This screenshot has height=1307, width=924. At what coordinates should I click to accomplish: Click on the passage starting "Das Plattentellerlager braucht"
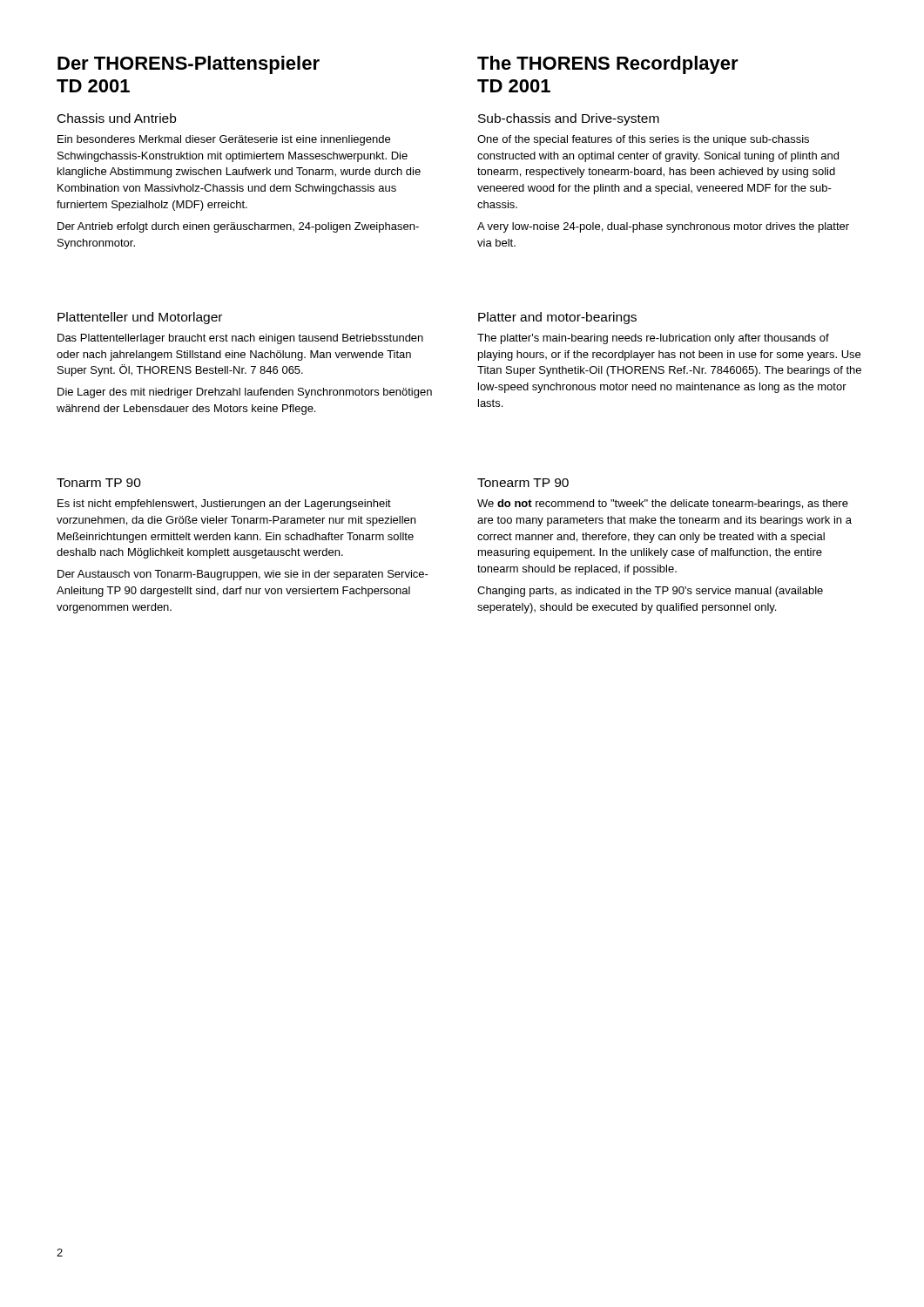pos(250,374)
